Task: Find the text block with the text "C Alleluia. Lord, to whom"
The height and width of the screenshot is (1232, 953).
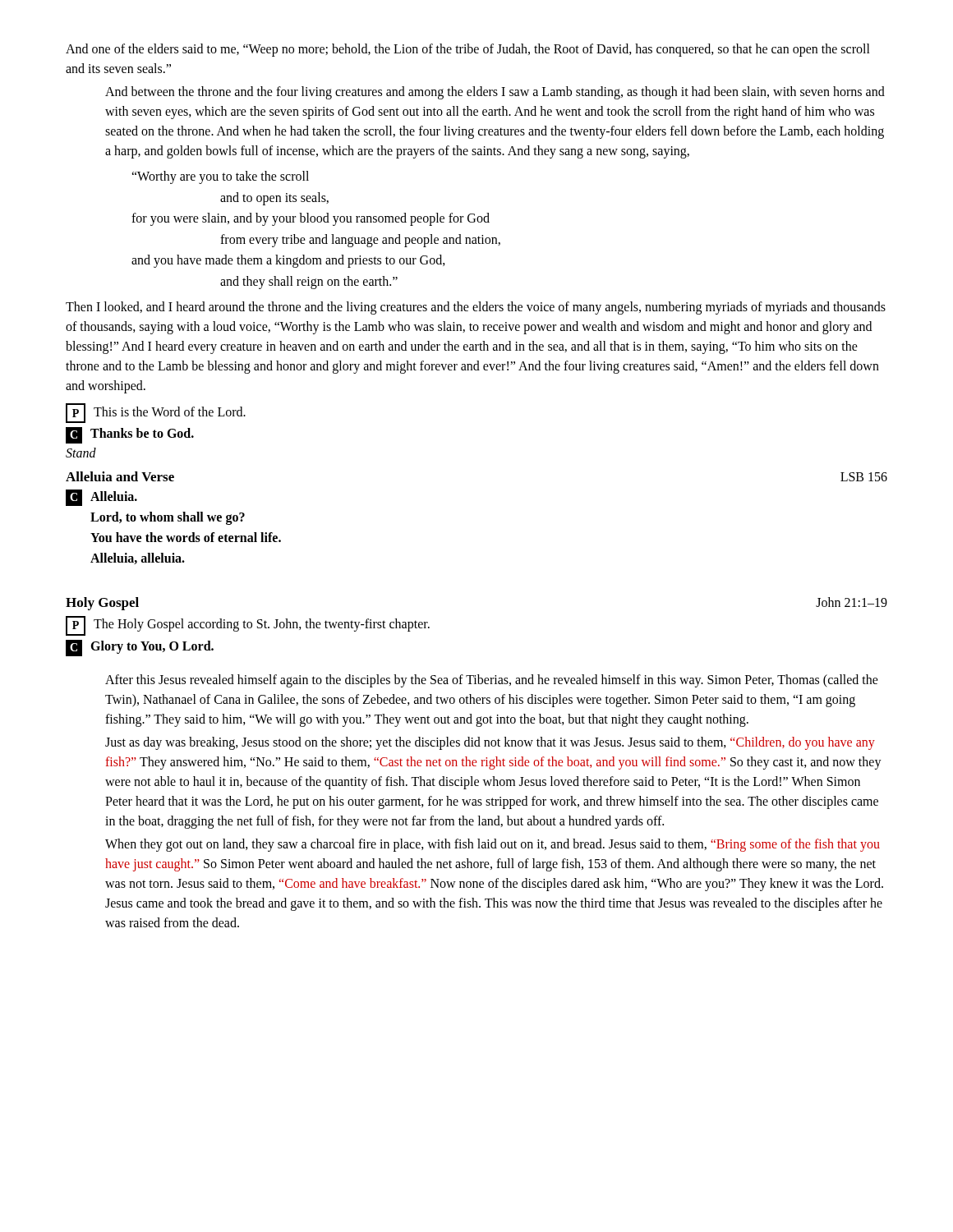Action: [101, 498]
